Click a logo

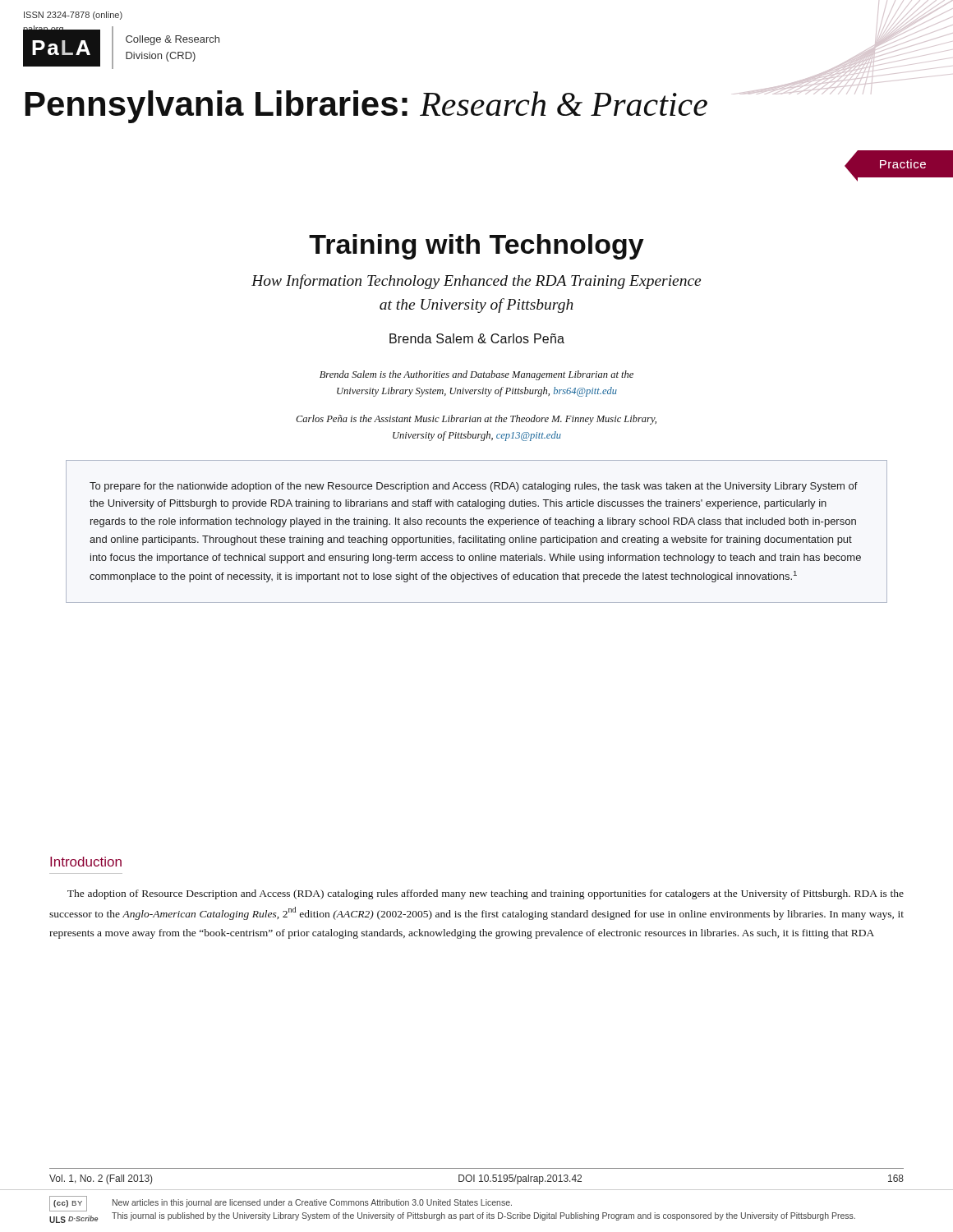[x=122, y=48]
